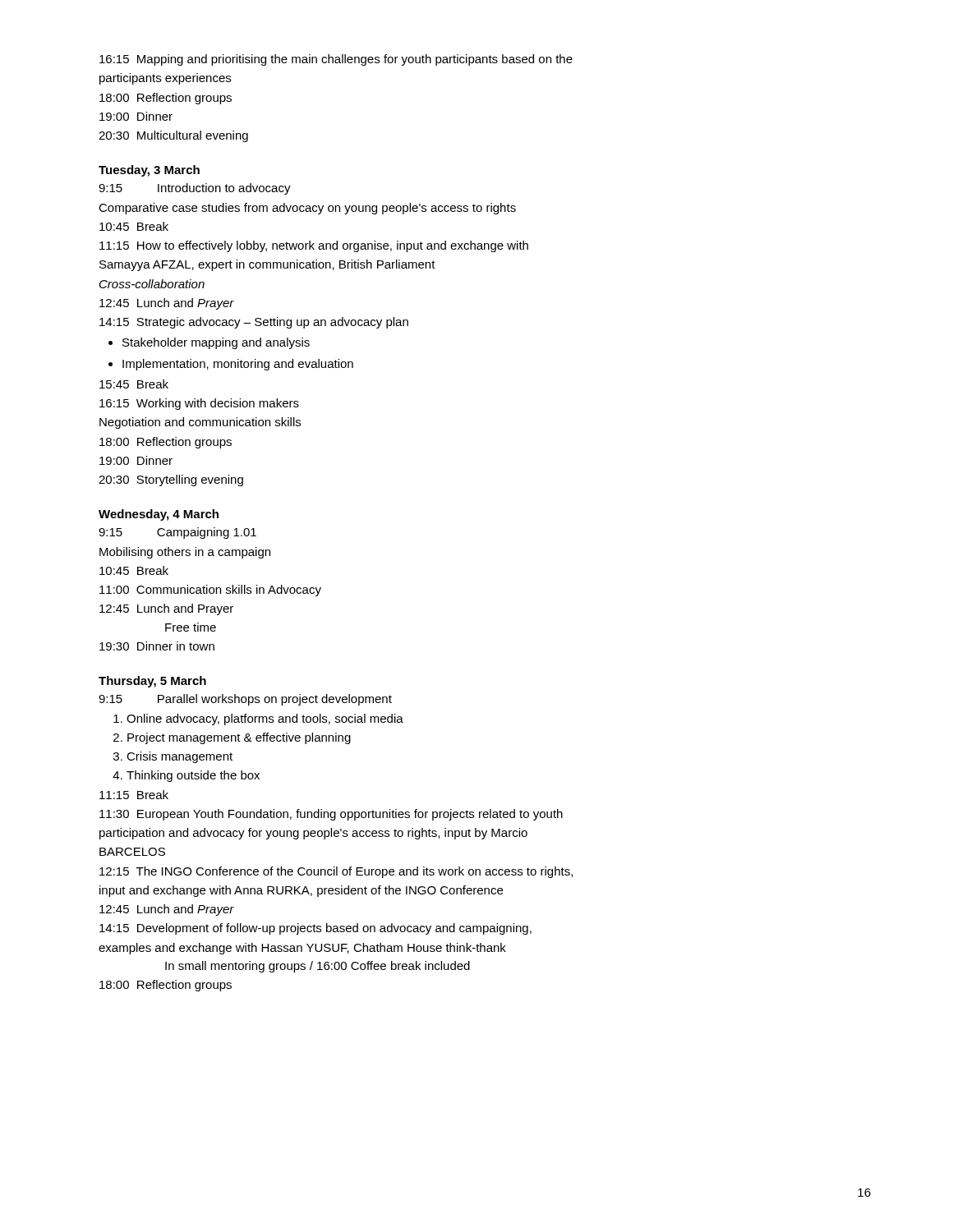The height and width of the screenshot is (1232, 953).
Task: Find the text block starting "Implementation, monitoring and evaluation"
Action: [238, 365]
